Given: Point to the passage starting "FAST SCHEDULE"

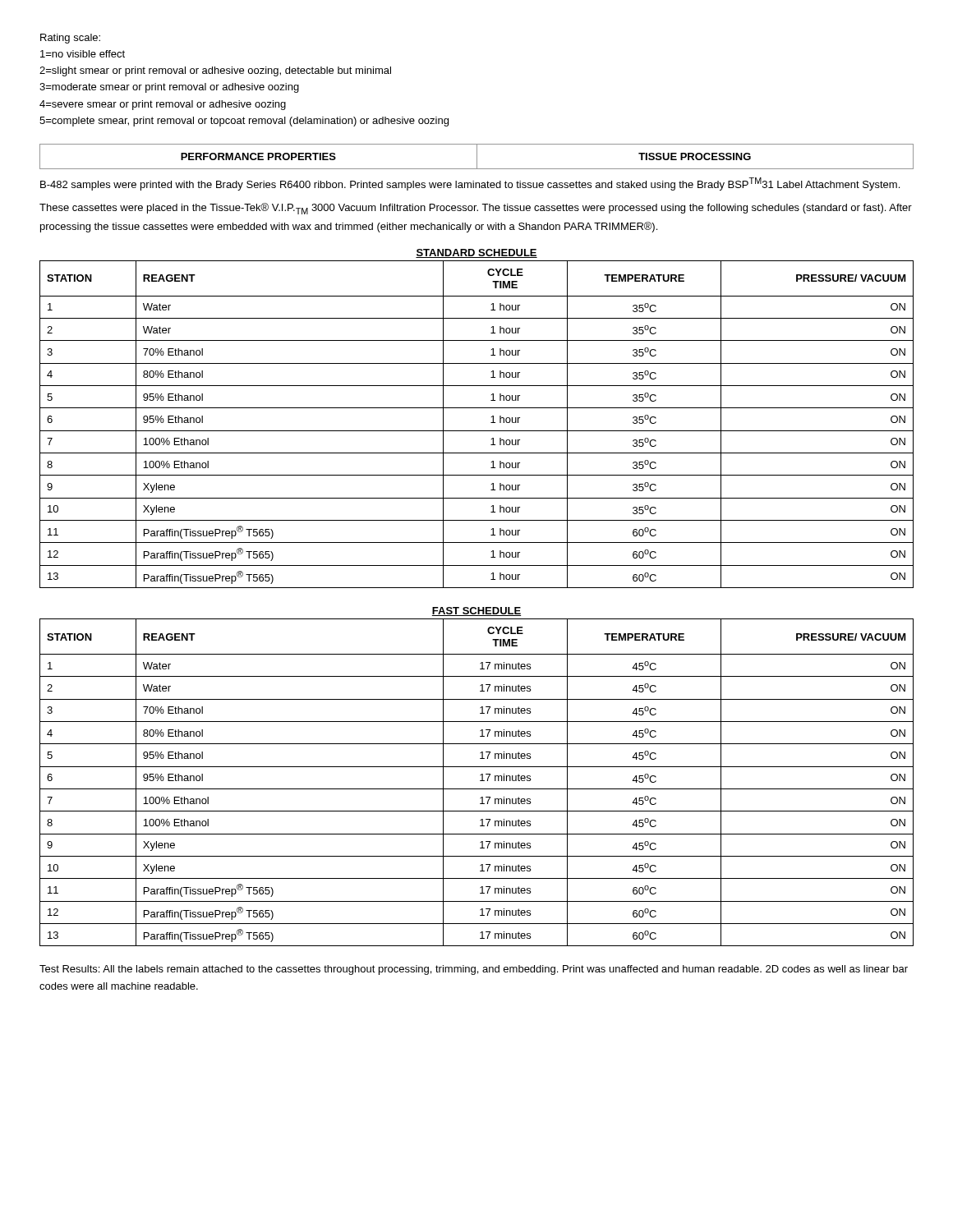Looking at the screenshot, I should [x=476, y=611].
